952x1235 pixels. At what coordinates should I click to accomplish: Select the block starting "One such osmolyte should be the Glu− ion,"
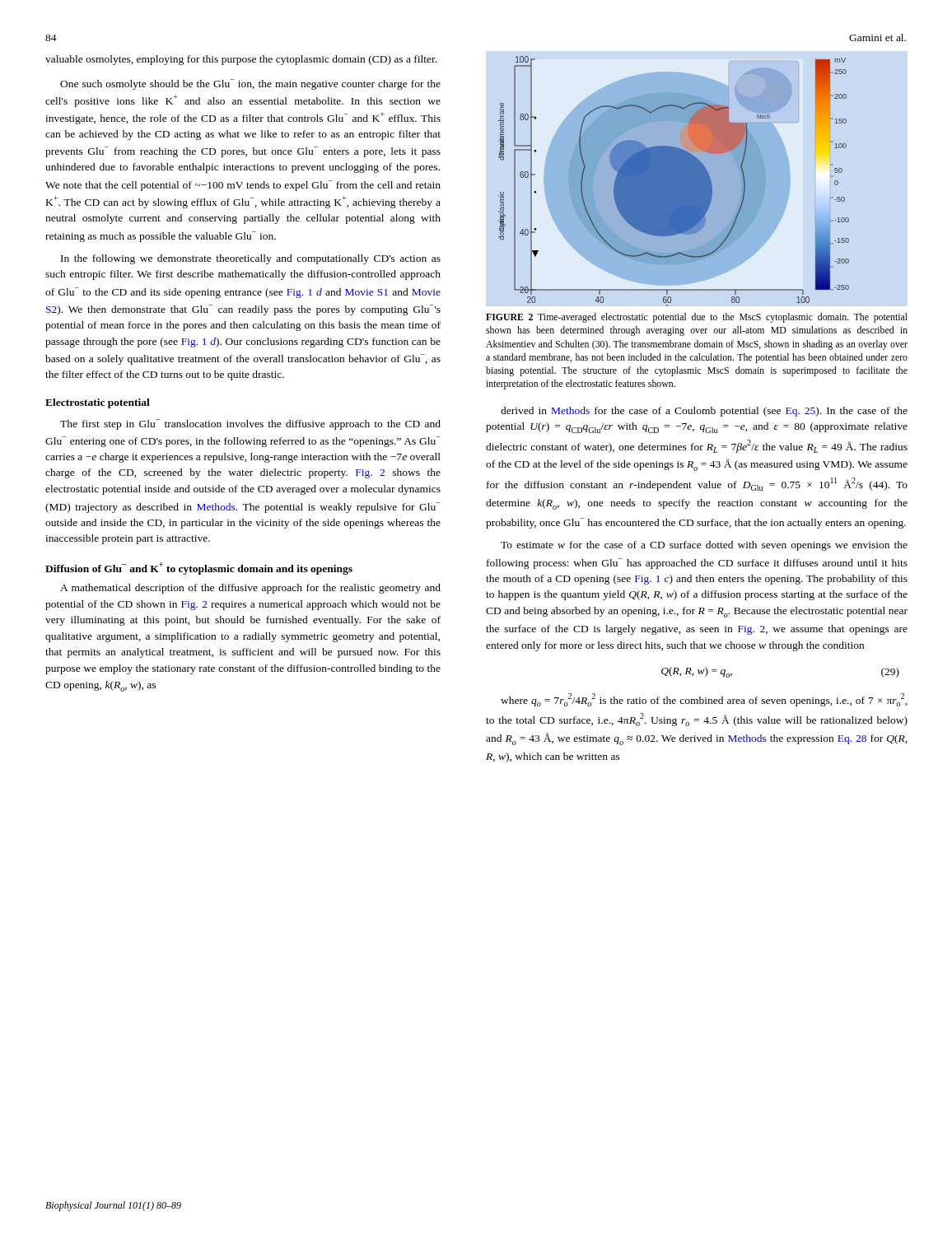(x=243, y=158)
